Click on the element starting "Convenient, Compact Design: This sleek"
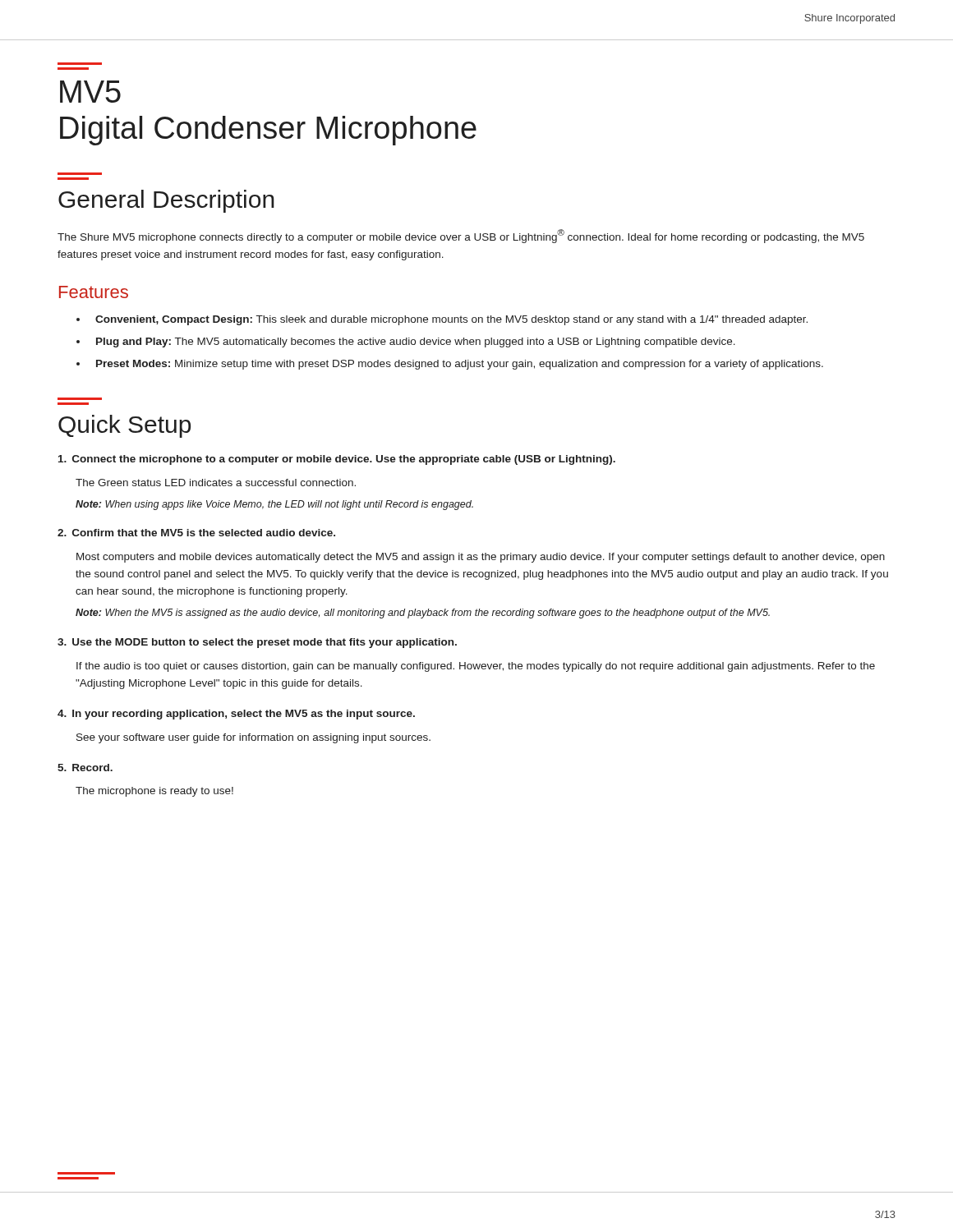The height and width of the screenshot is (1232, 953). tap(452, 319)
